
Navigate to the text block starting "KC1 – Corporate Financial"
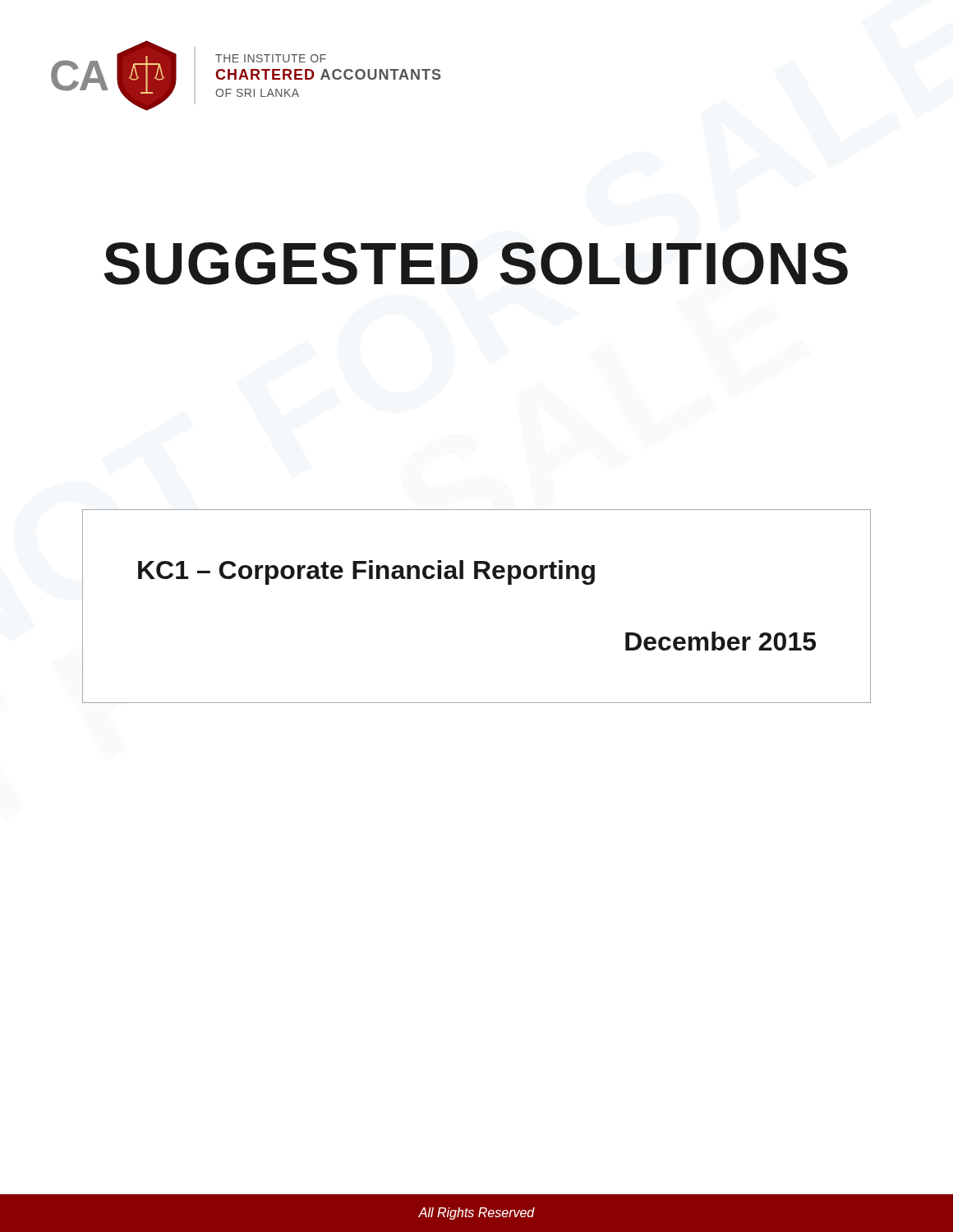click(366, 570)
